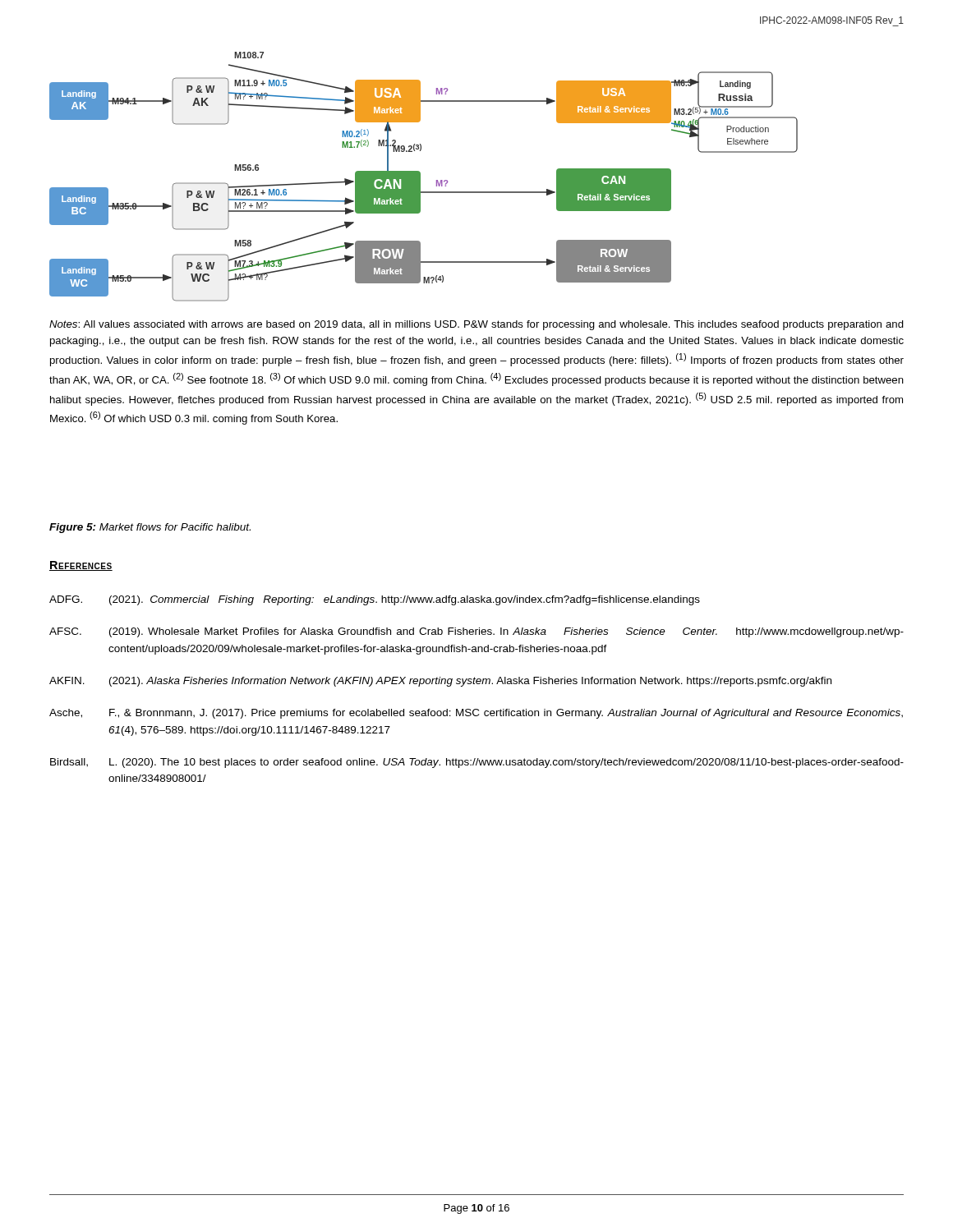Find the list item with the text "Birdsall, L. (2020). The 10 best places"
This screenshot has height=1232, width=953.
pyautogui.click(x=476, y=771)
